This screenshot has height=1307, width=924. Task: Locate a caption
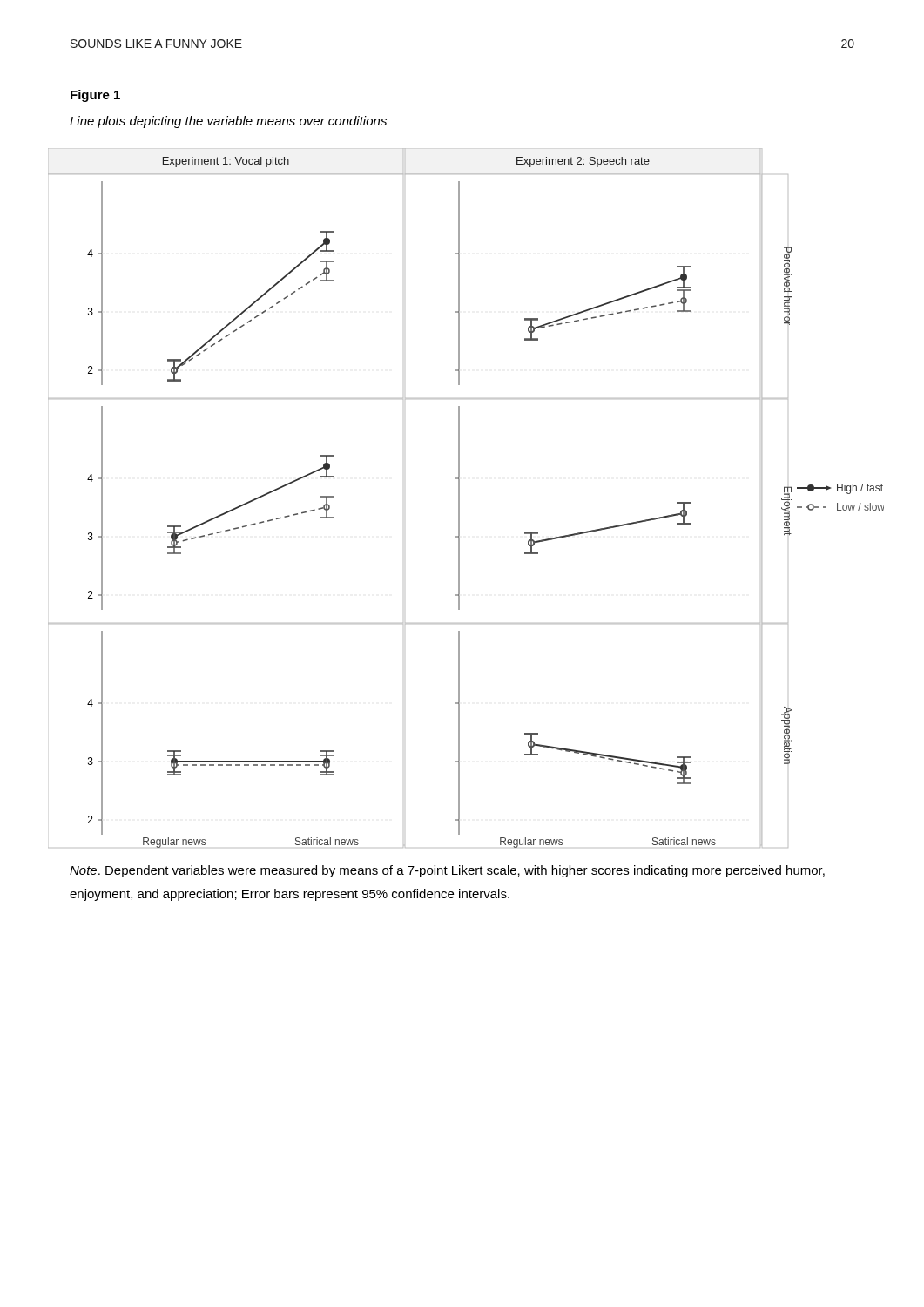point(228,121)
